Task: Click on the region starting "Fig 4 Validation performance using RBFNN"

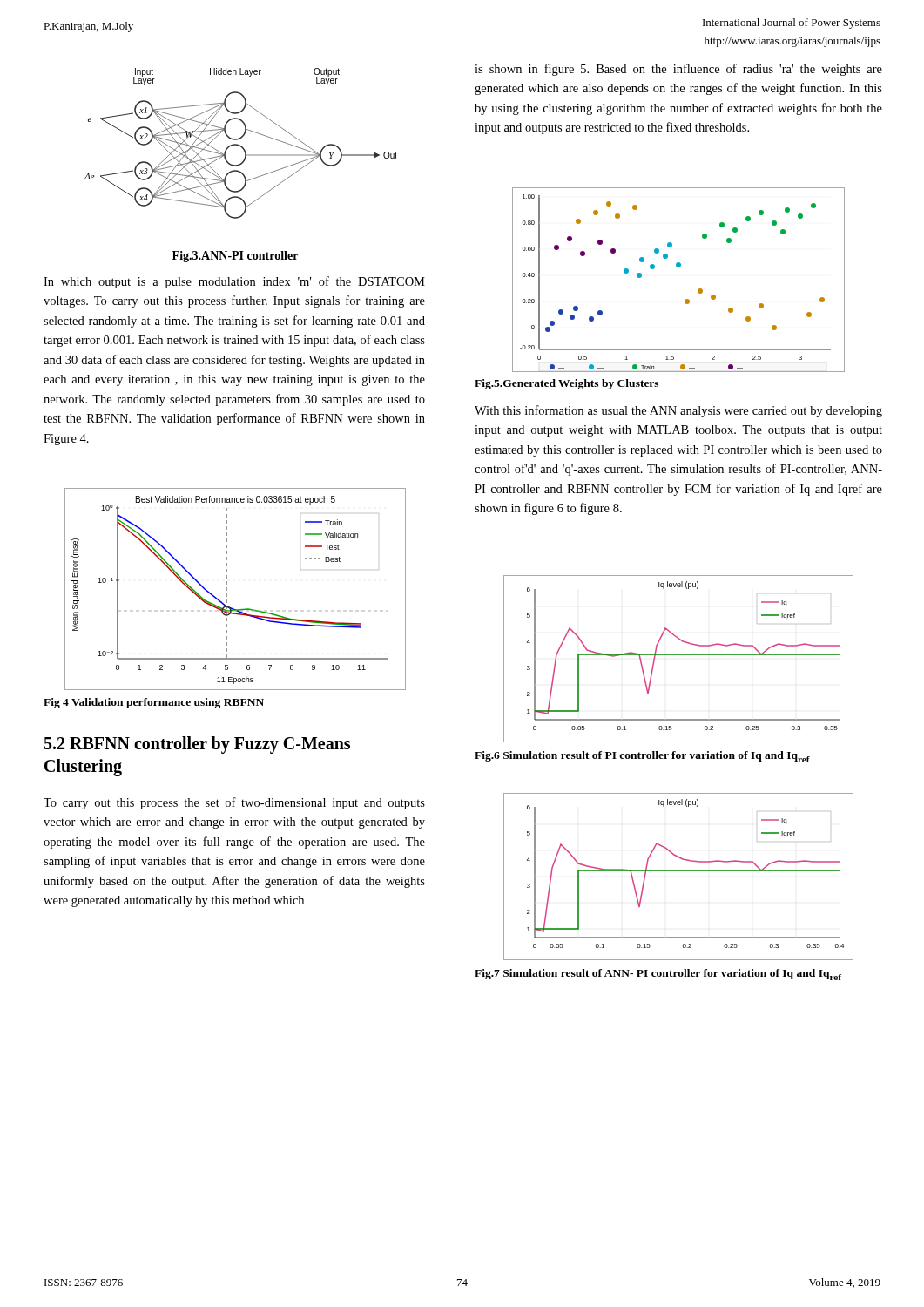Action: click(154, 702)
